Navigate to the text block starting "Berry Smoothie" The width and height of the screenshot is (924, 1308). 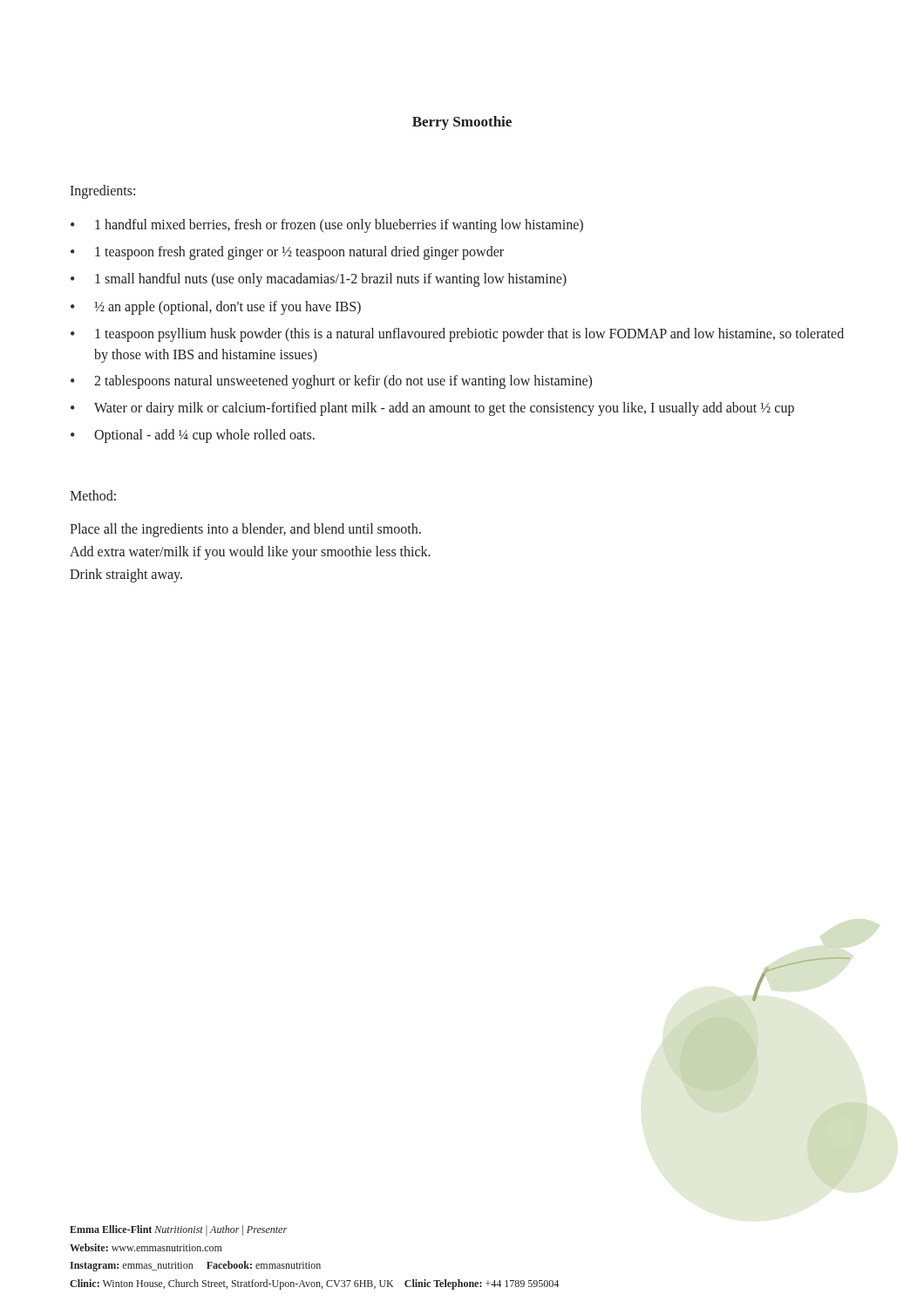[x=462, y=122]
